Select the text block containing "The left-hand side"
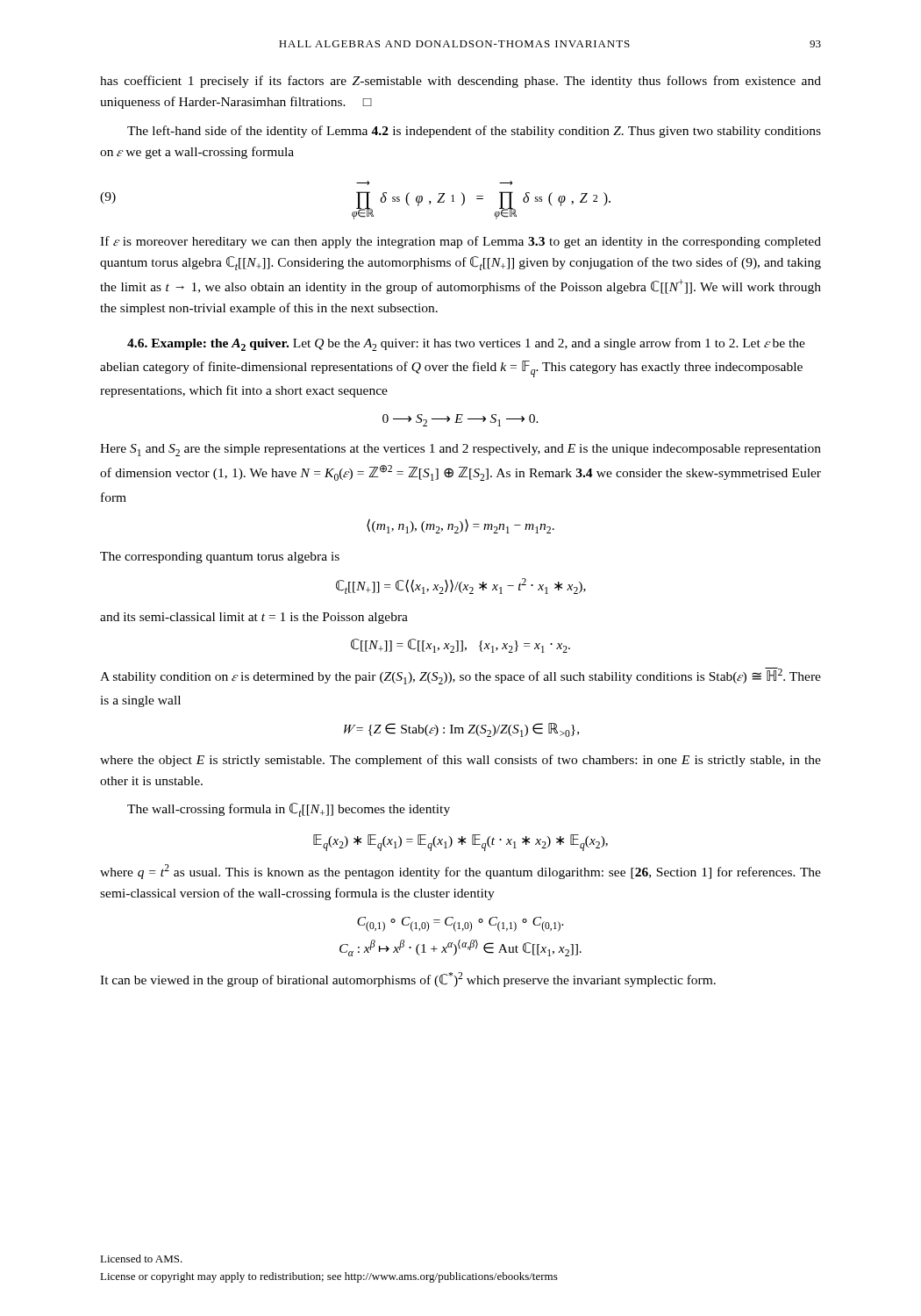 (x=460, y=141)
